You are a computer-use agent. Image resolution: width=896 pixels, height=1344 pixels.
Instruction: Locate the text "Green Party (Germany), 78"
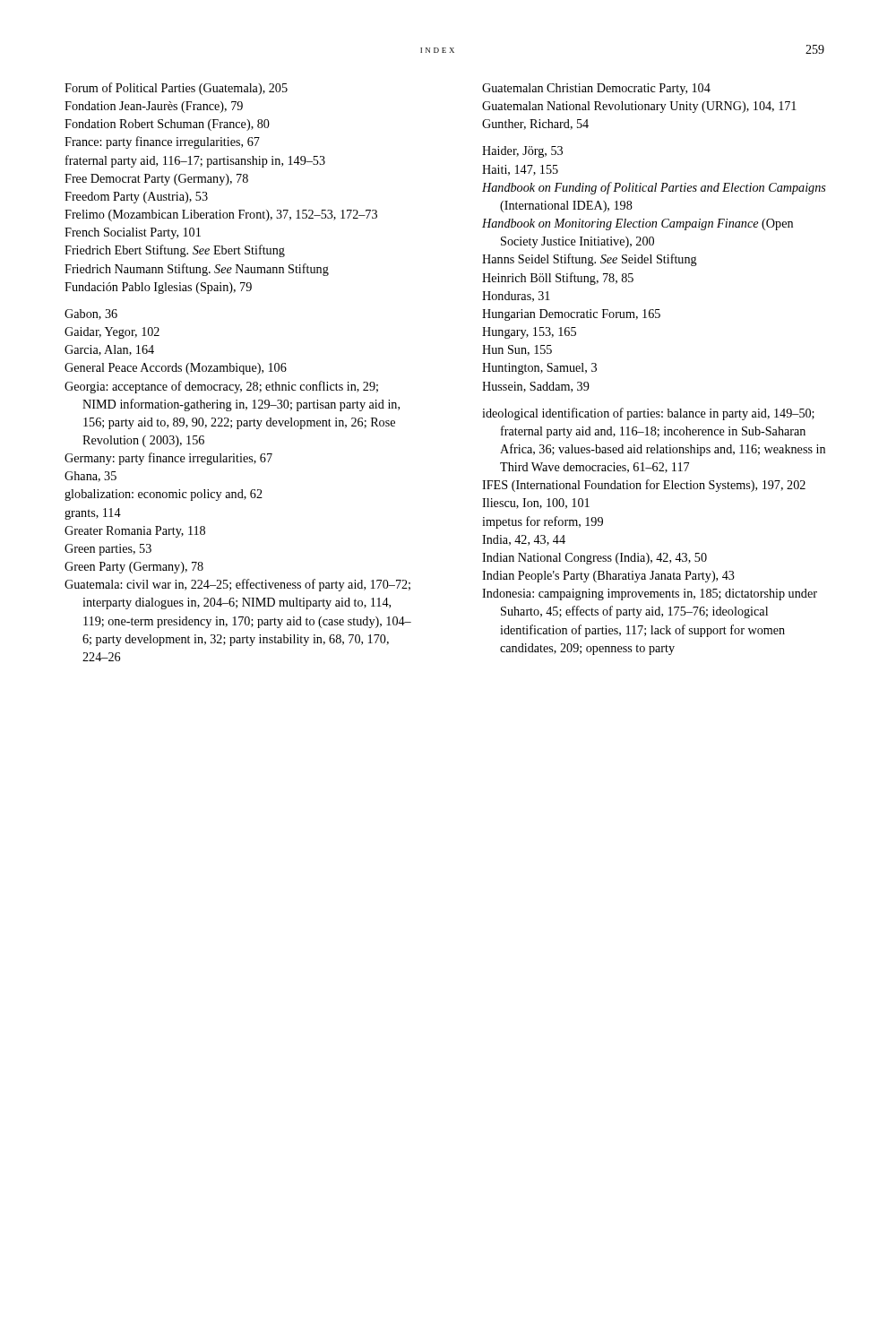tap(134, 566)
